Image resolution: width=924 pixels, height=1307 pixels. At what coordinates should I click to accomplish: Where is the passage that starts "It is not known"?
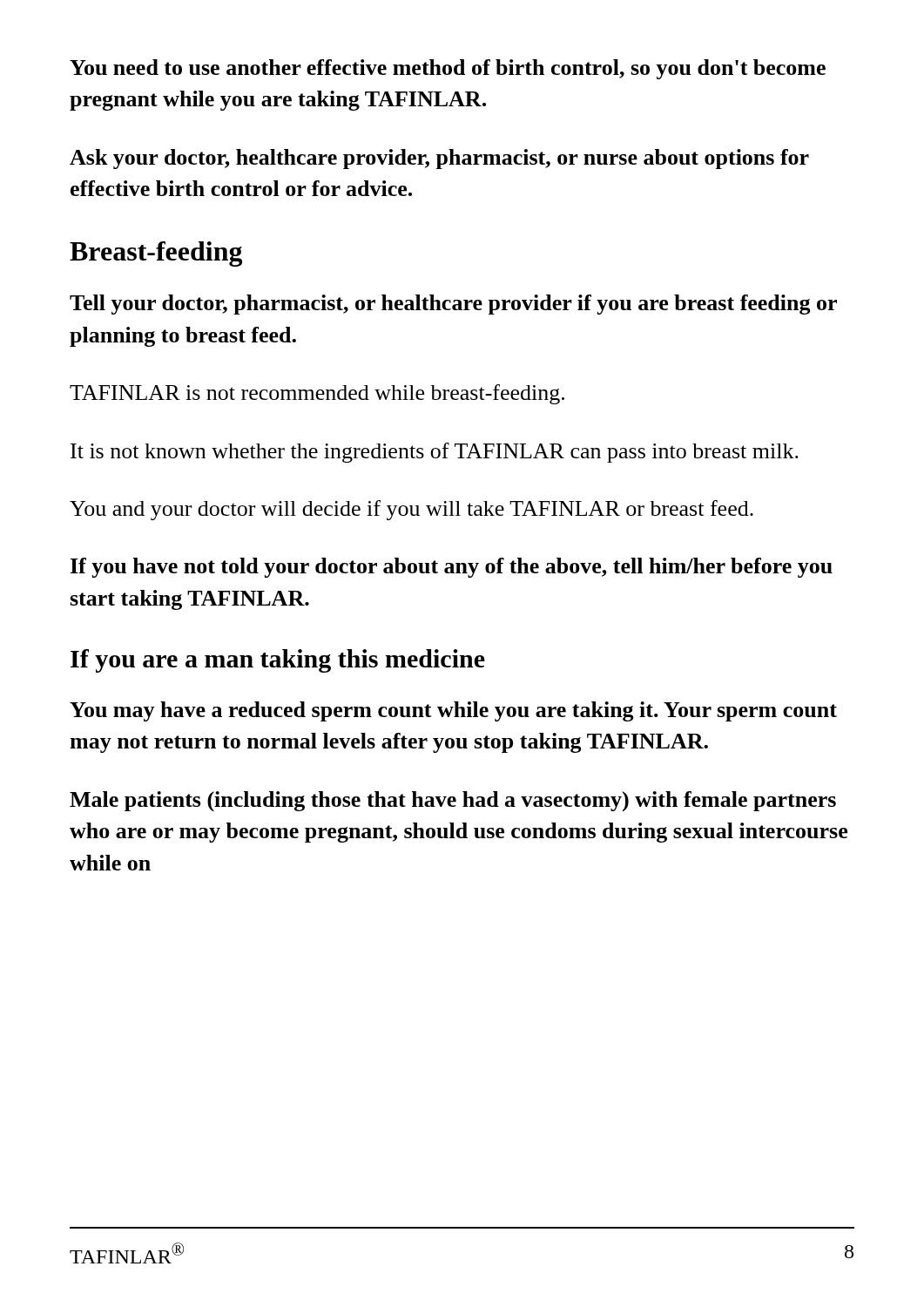(435, 451)
